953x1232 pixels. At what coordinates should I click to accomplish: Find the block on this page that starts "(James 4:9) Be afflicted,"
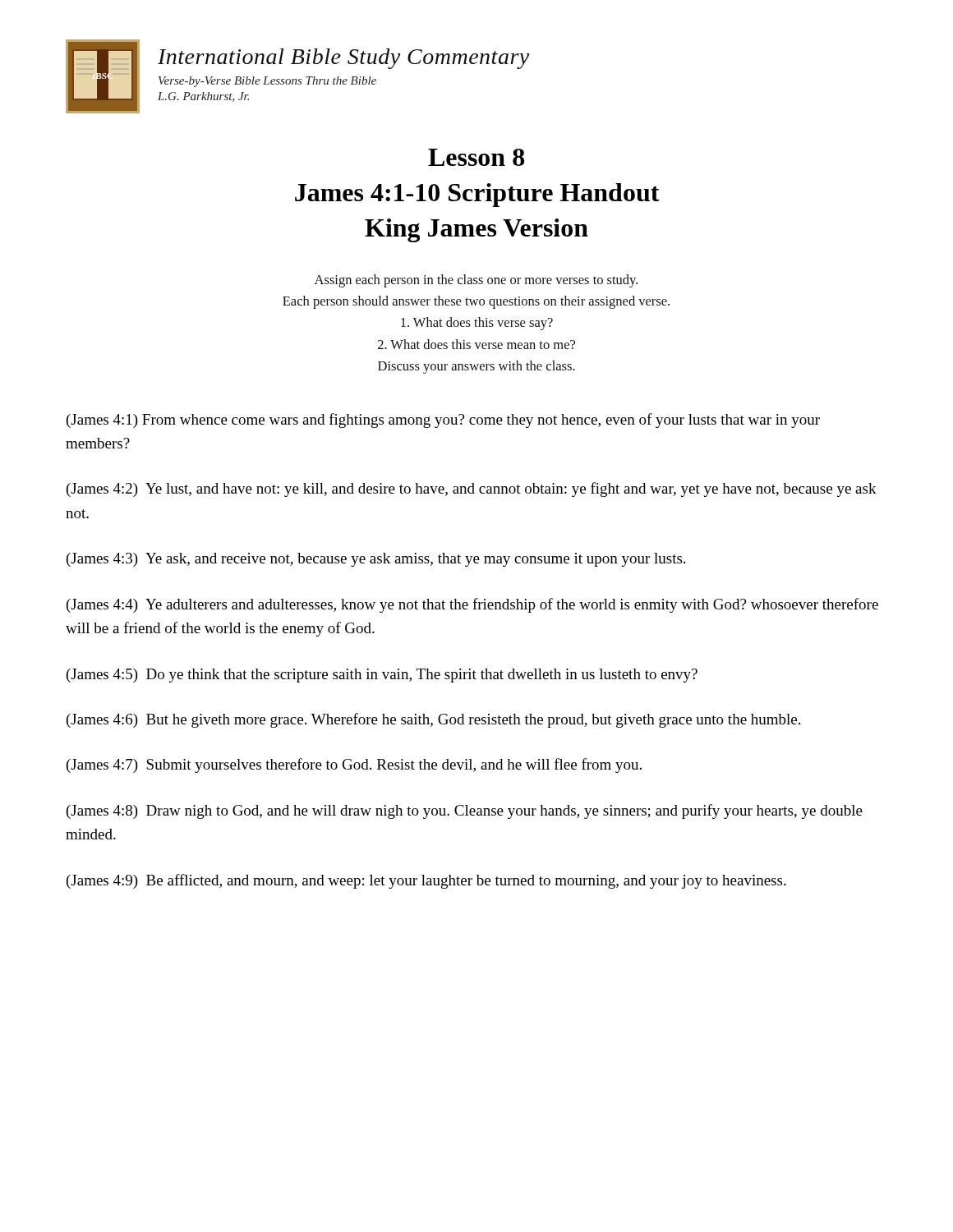pos(426,880)
